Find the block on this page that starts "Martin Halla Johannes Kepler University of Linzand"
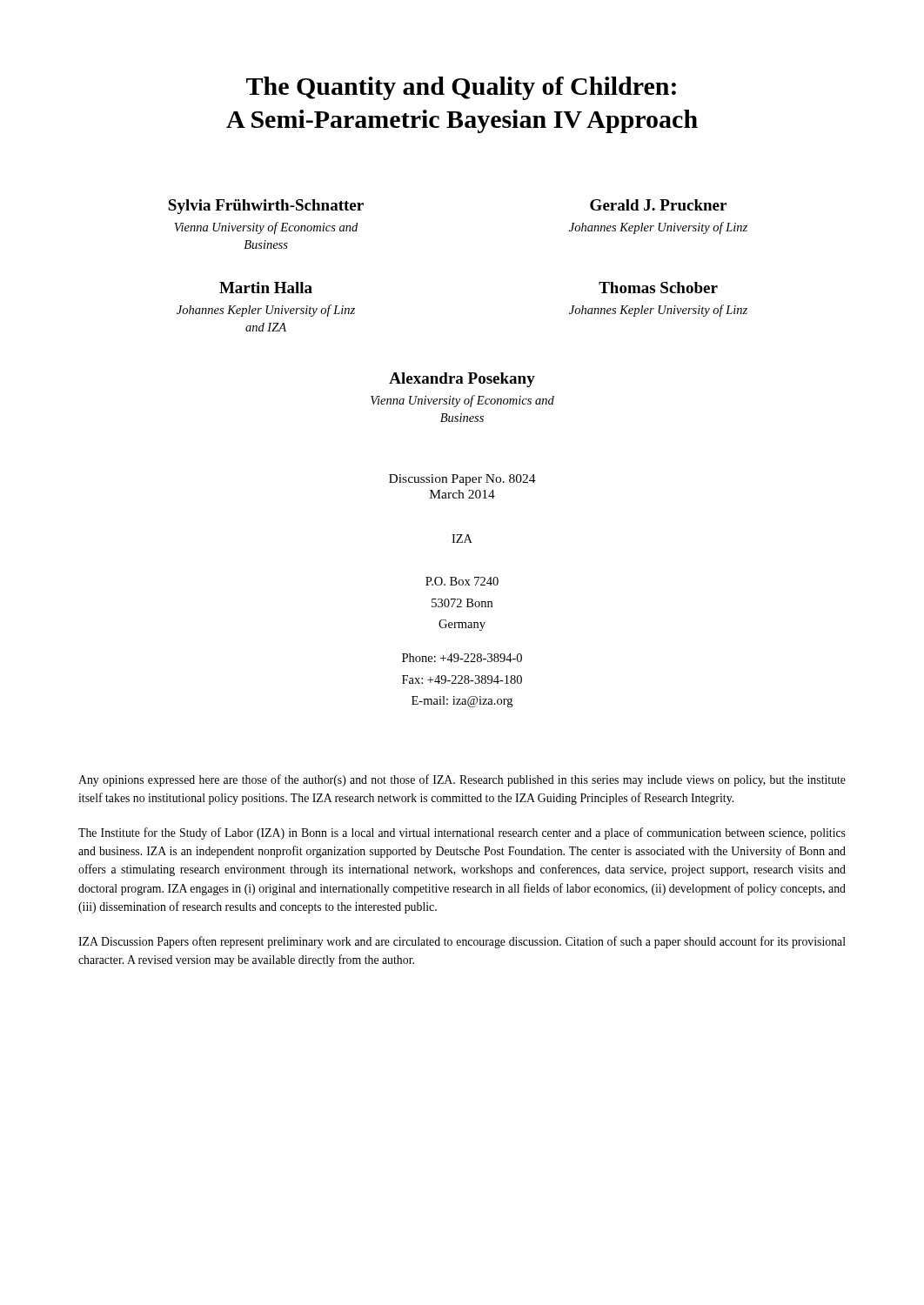Image resolution: width=924 pixels, height=1305 pixels. pyautogui.click(x=266, y=307)
